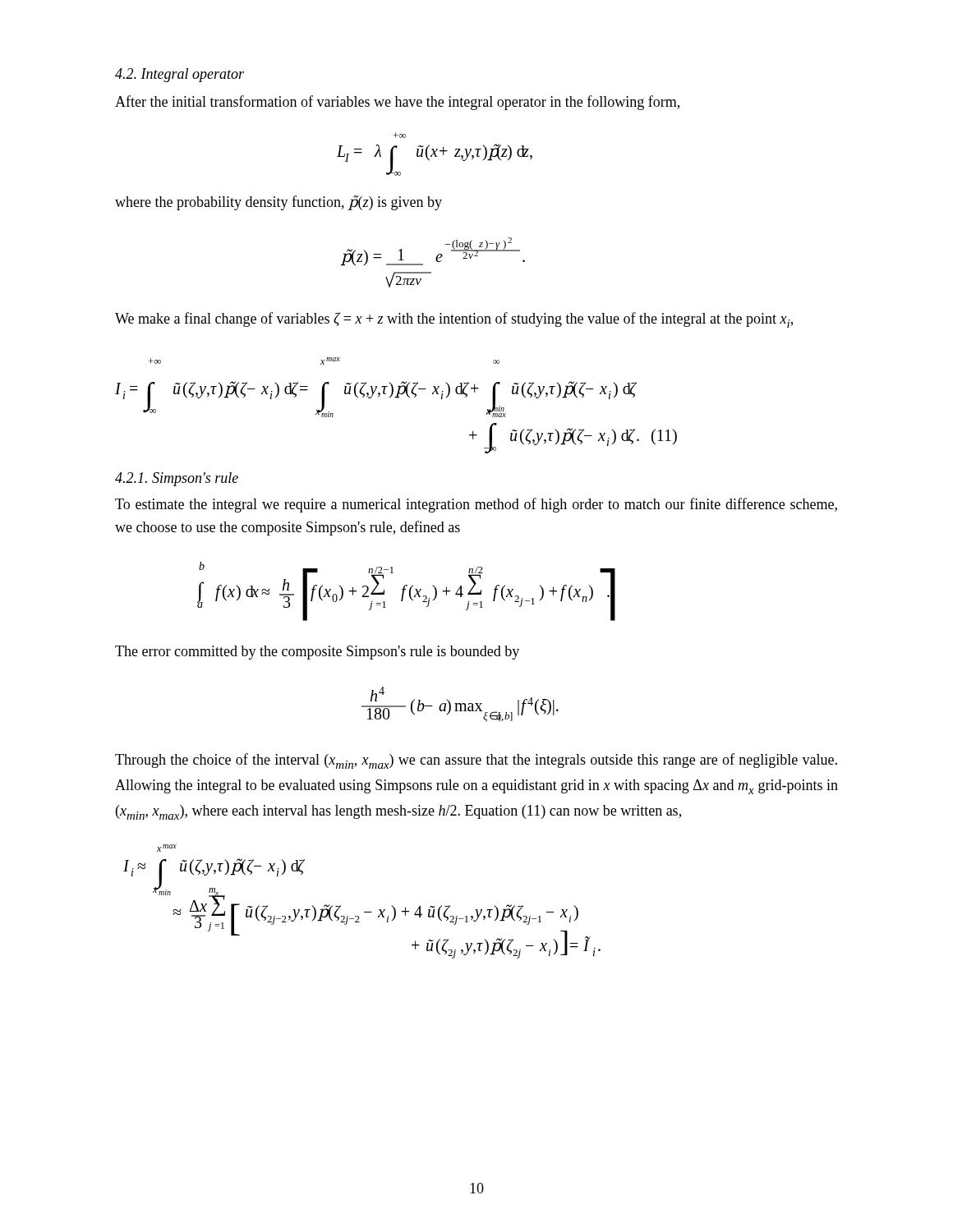Point to the text starting "where the probability density function,"
The image size is (953, 1232).
coord(279,202)
